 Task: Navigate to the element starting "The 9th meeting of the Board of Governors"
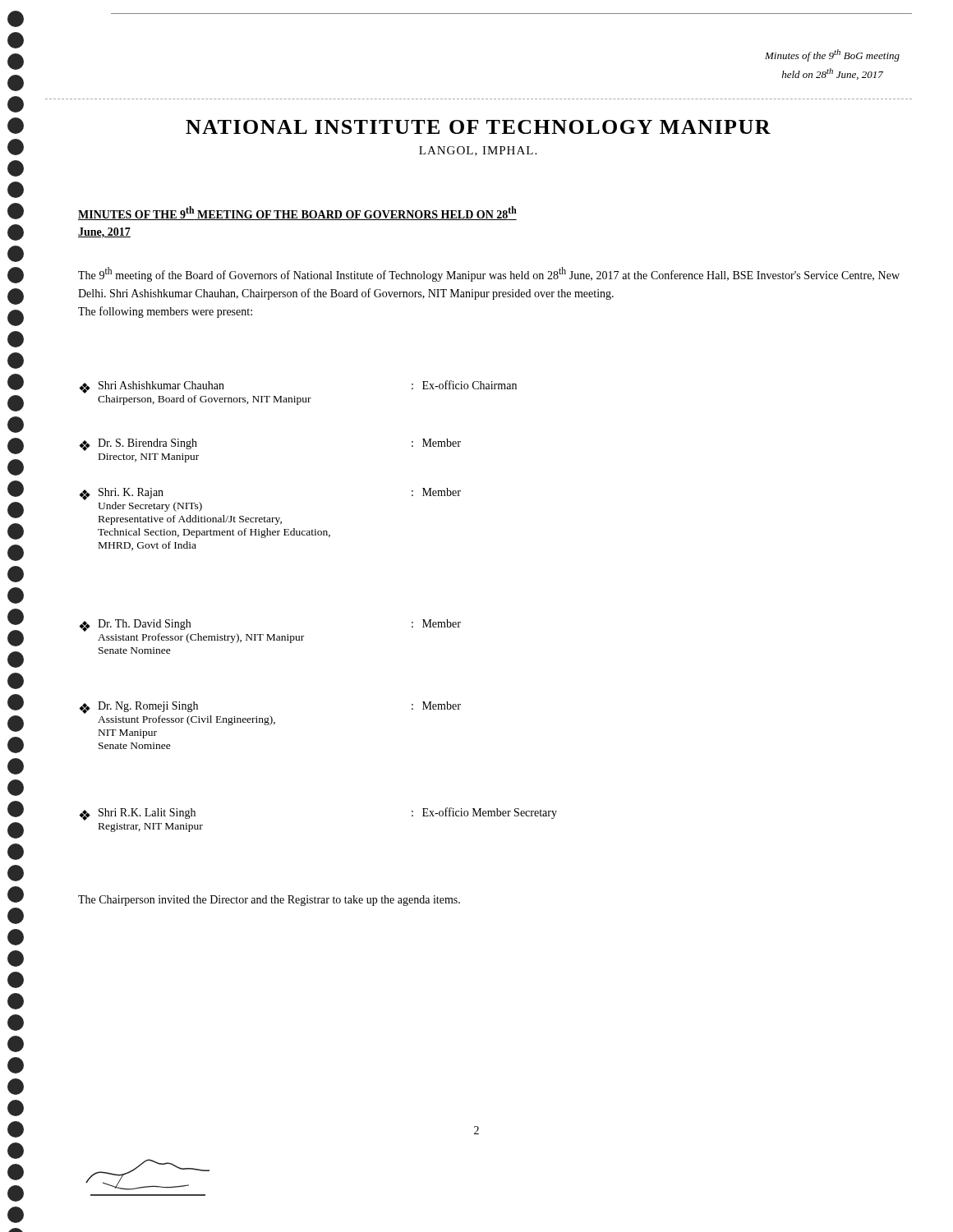(x=489, y=292)
